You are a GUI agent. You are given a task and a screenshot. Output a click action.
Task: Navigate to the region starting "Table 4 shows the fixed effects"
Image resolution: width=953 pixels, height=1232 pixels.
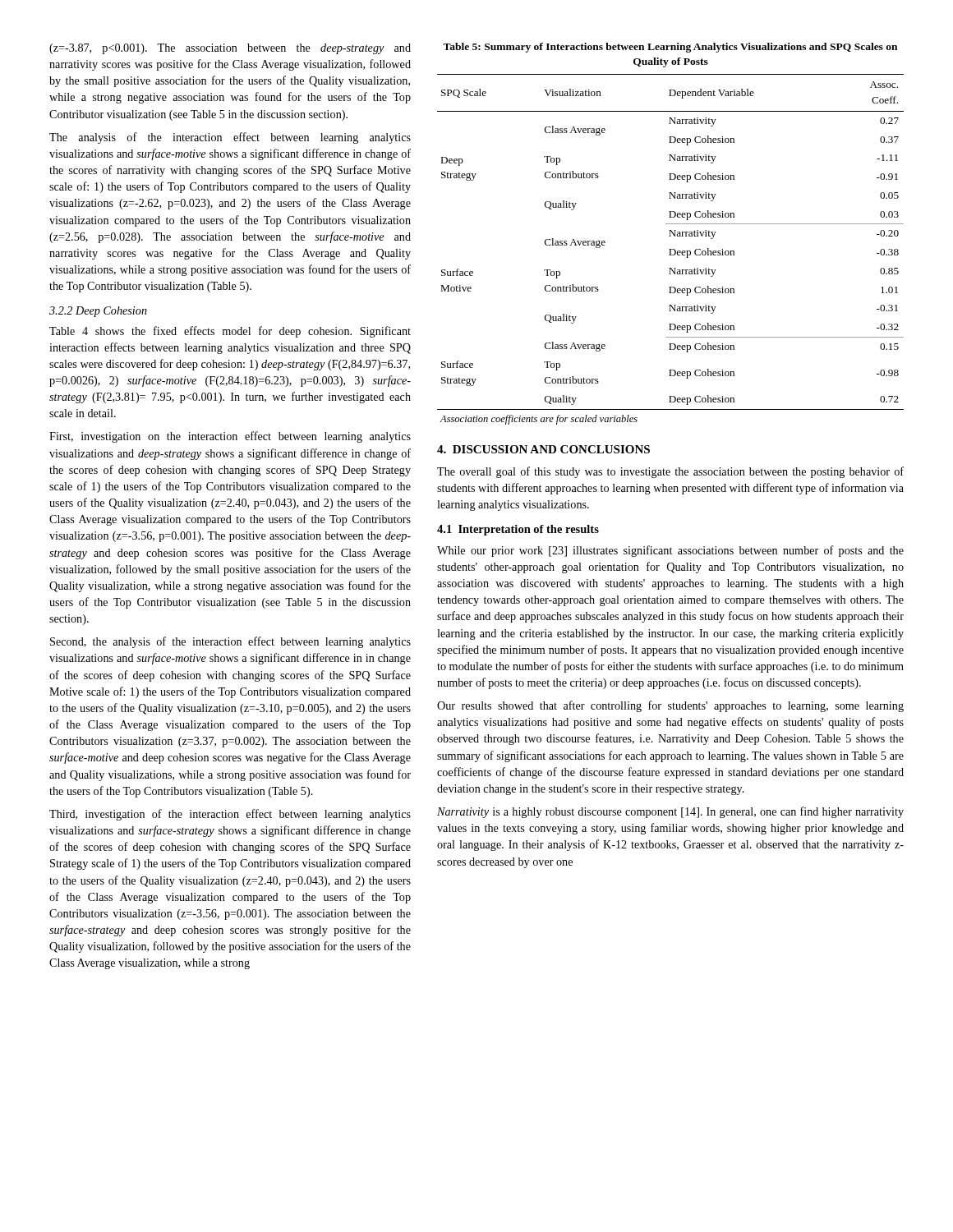(230, 372)
